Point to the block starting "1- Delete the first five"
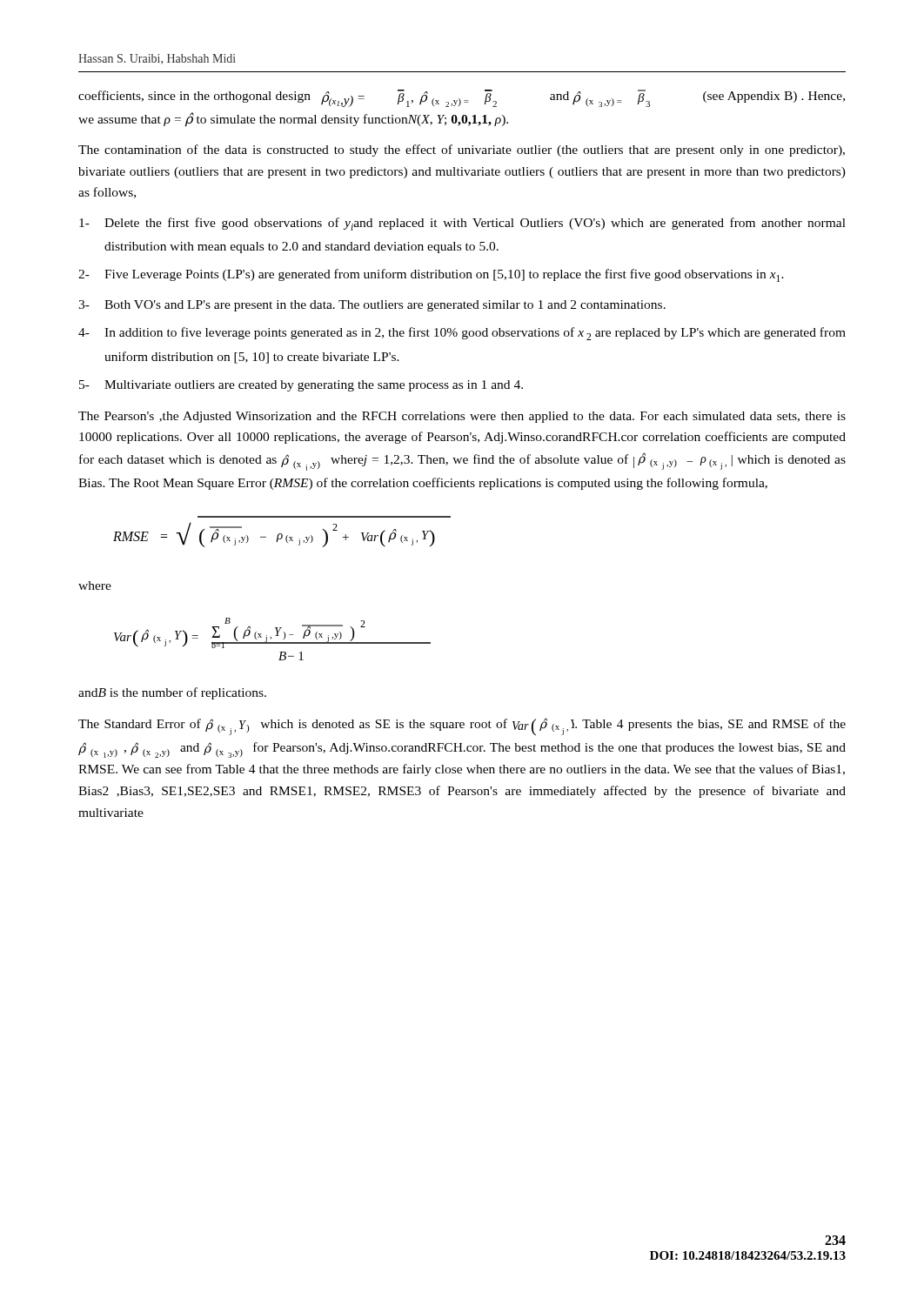Image resolution: width=924 pixels, height=1305 pixels. point(462,235)
